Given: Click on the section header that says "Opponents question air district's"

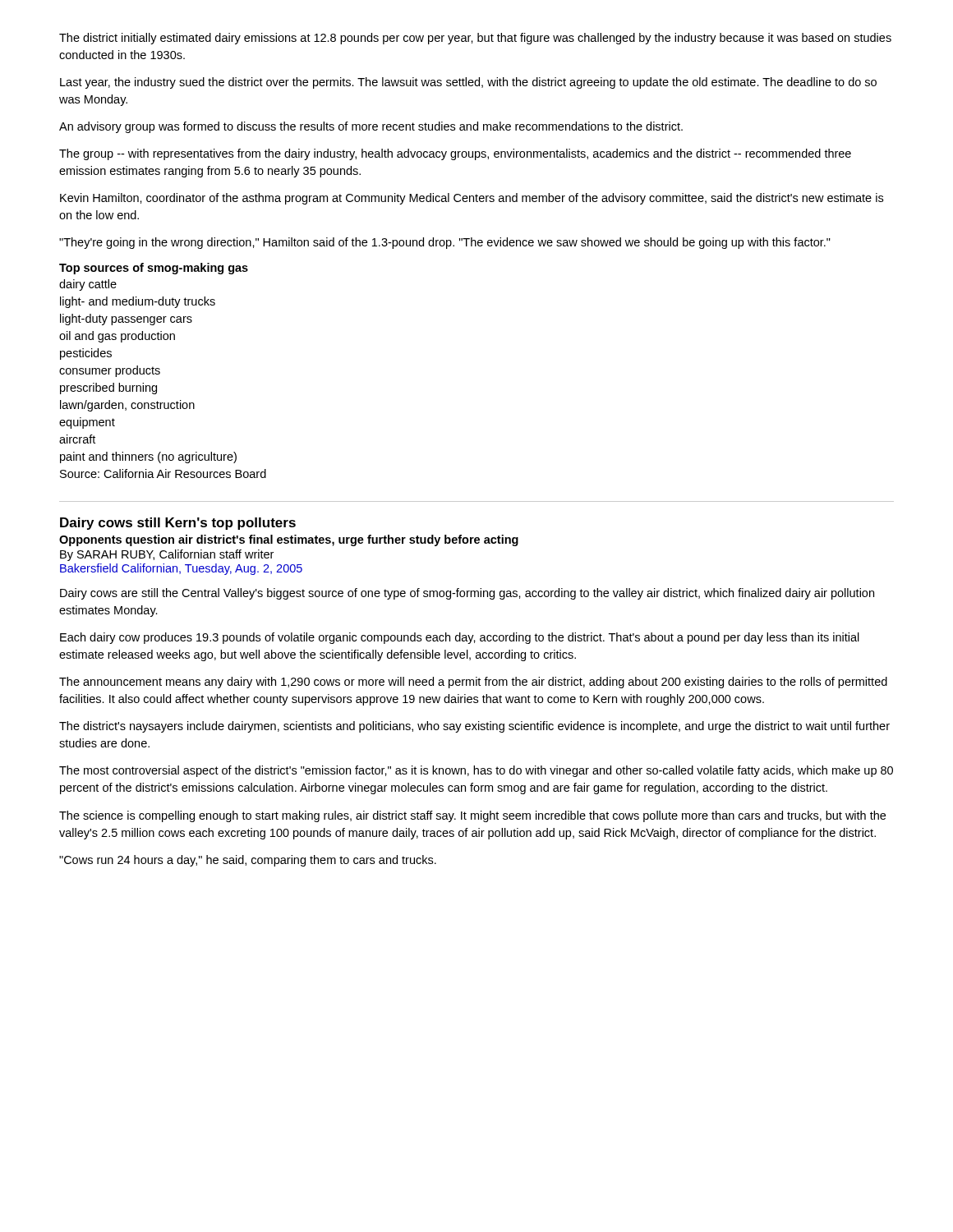Looking at the screenshot, I should (289, 540).
